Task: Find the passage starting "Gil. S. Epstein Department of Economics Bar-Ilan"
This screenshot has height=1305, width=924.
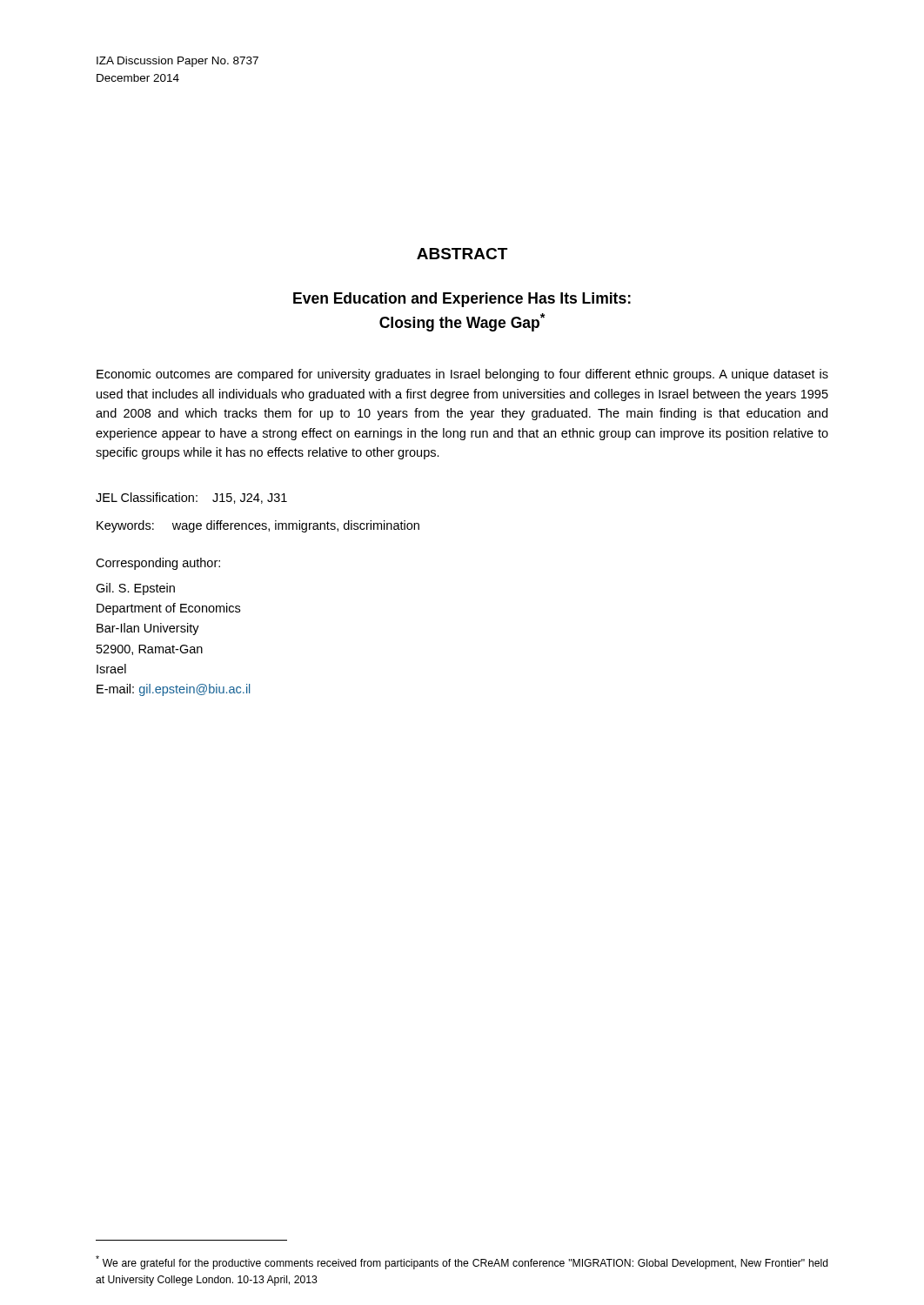Action: (173, 639)
